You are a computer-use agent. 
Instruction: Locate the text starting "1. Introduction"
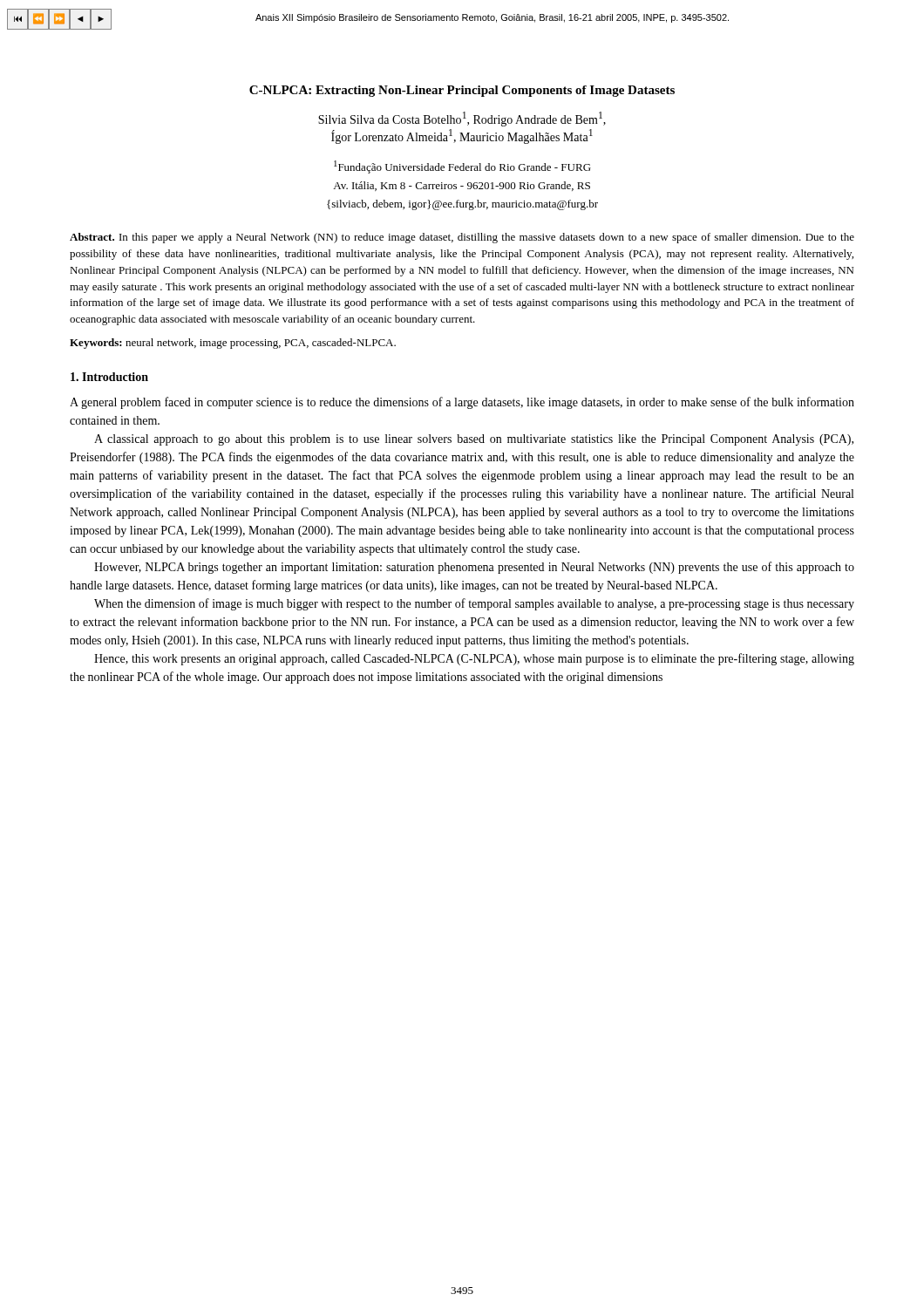pos(109,377)
